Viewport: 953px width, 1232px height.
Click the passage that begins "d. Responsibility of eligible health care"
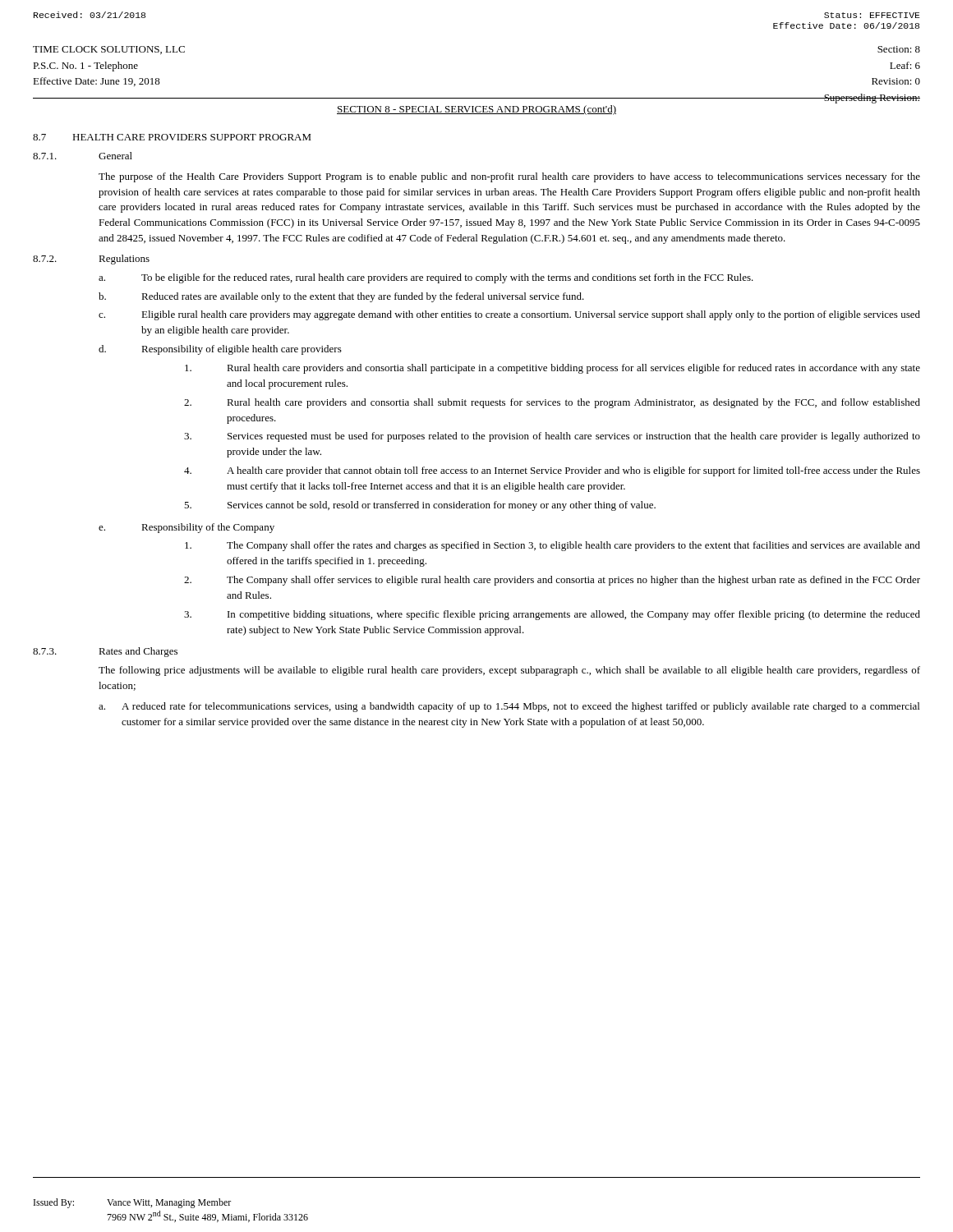click(x=509, y=429)
